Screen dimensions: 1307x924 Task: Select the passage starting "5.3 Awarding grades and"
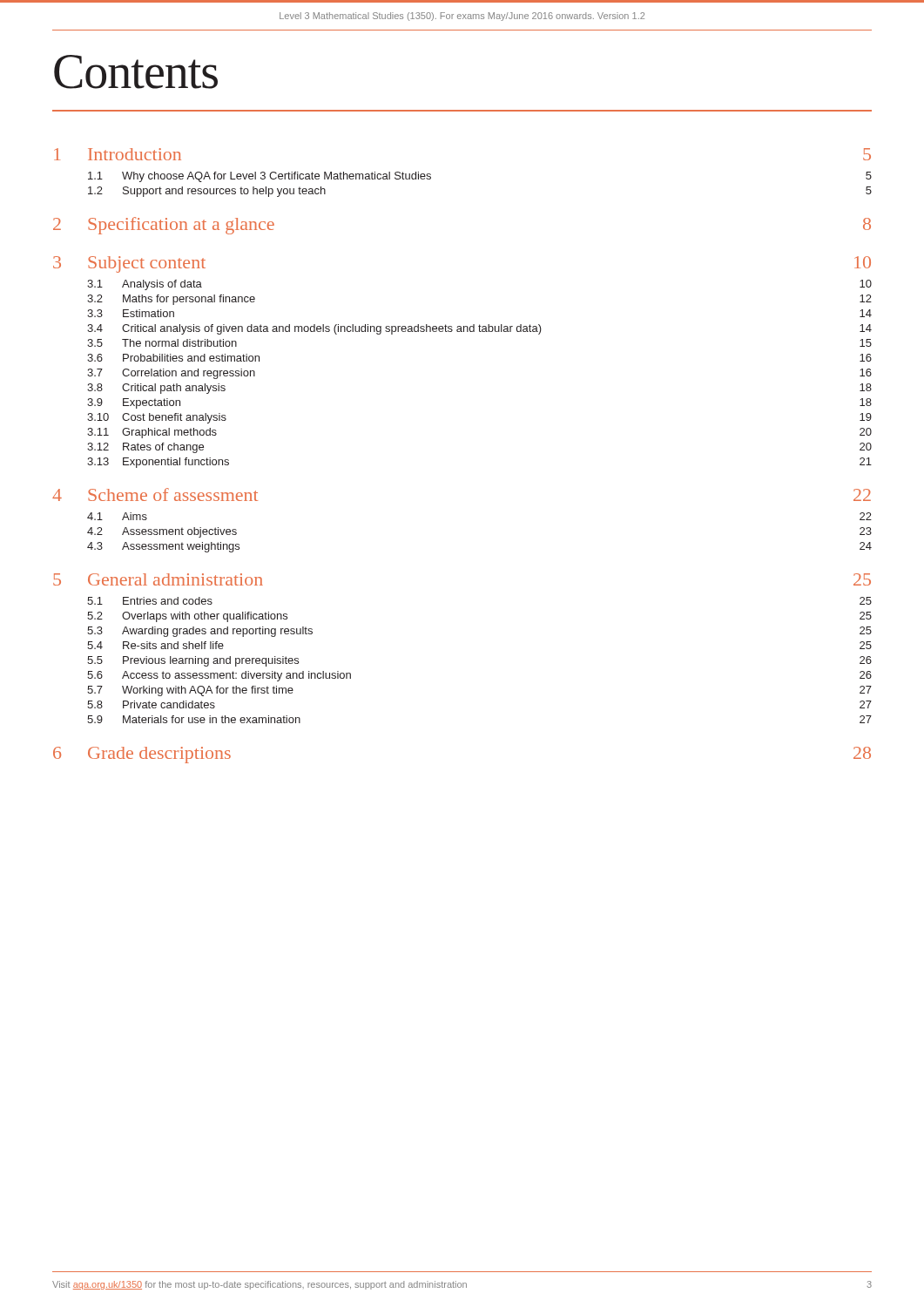(218, 631)
